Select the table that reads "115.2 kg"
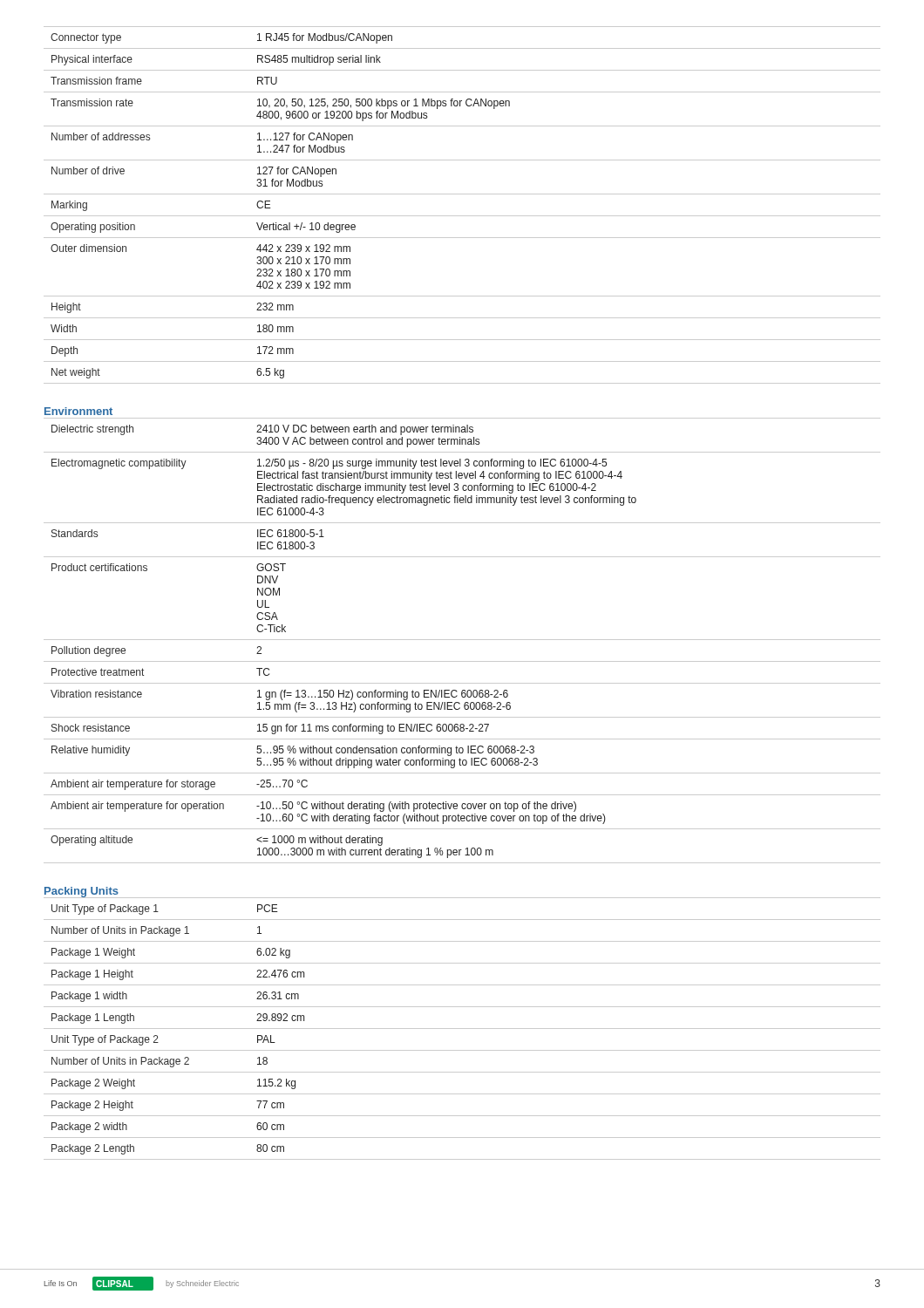 point(462,1029)
